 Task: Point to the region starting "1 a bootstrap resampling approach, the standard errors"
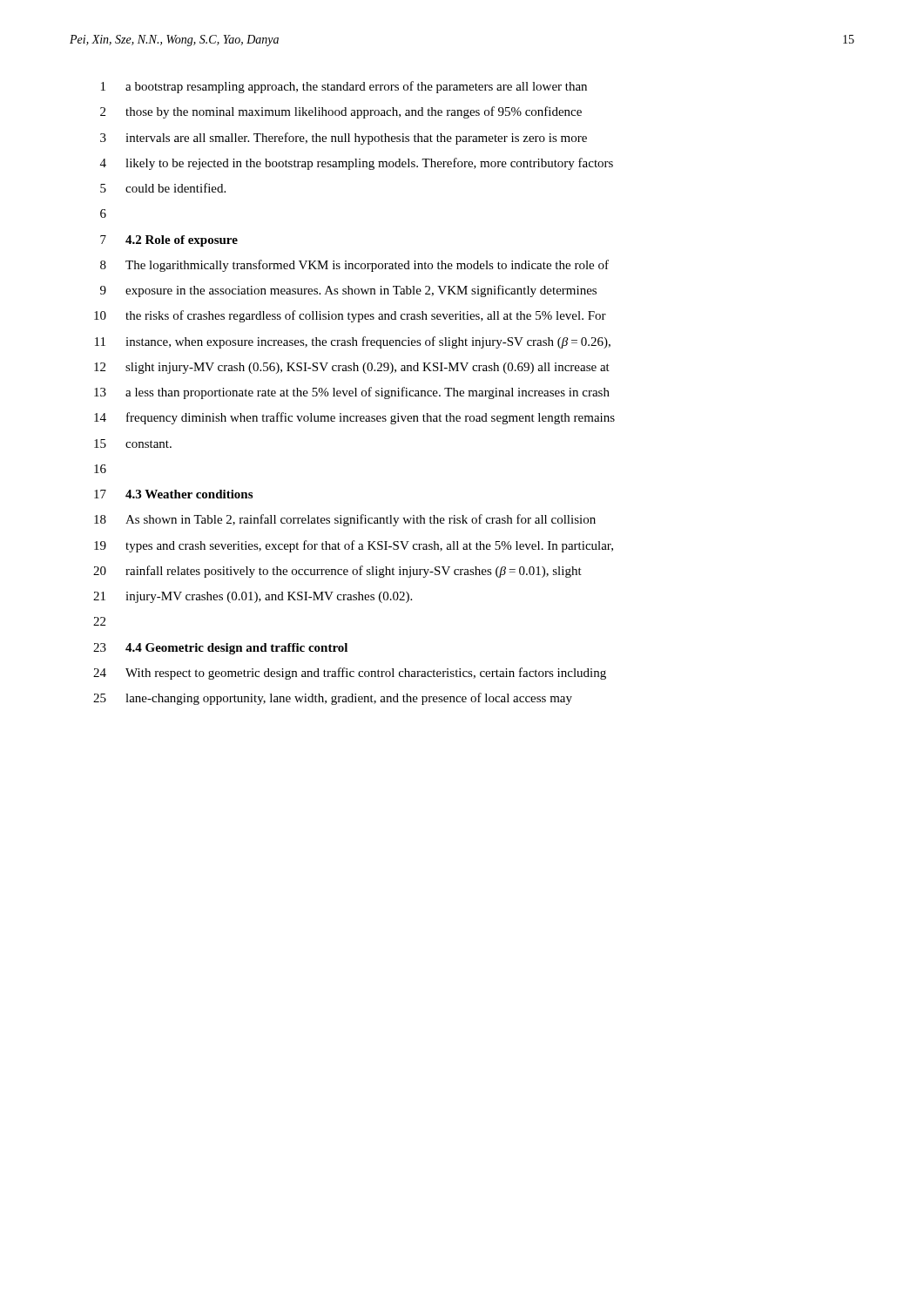coord(462,138)
